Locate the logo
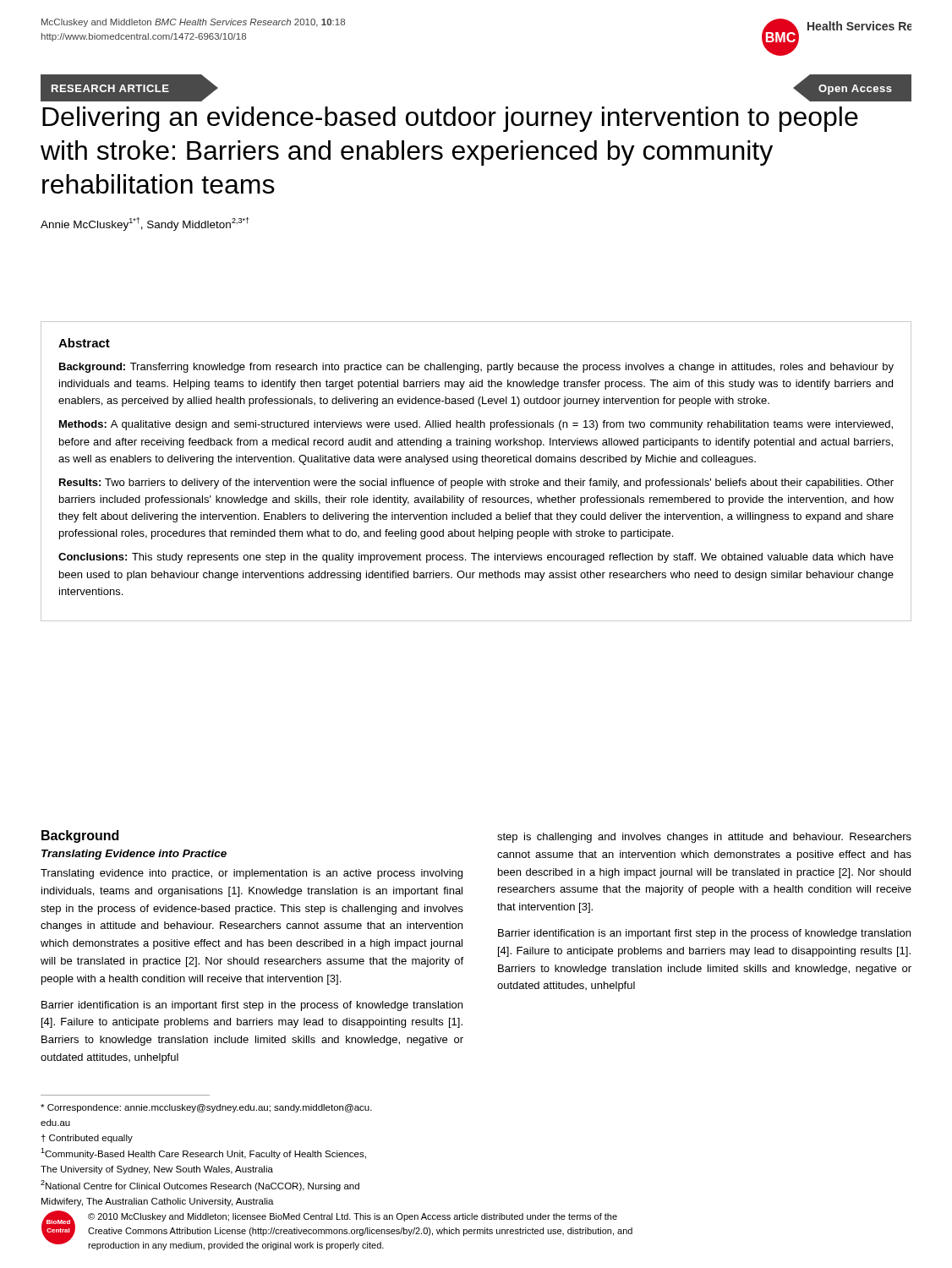Viewport: 952px width, 1268px height. 835,38
